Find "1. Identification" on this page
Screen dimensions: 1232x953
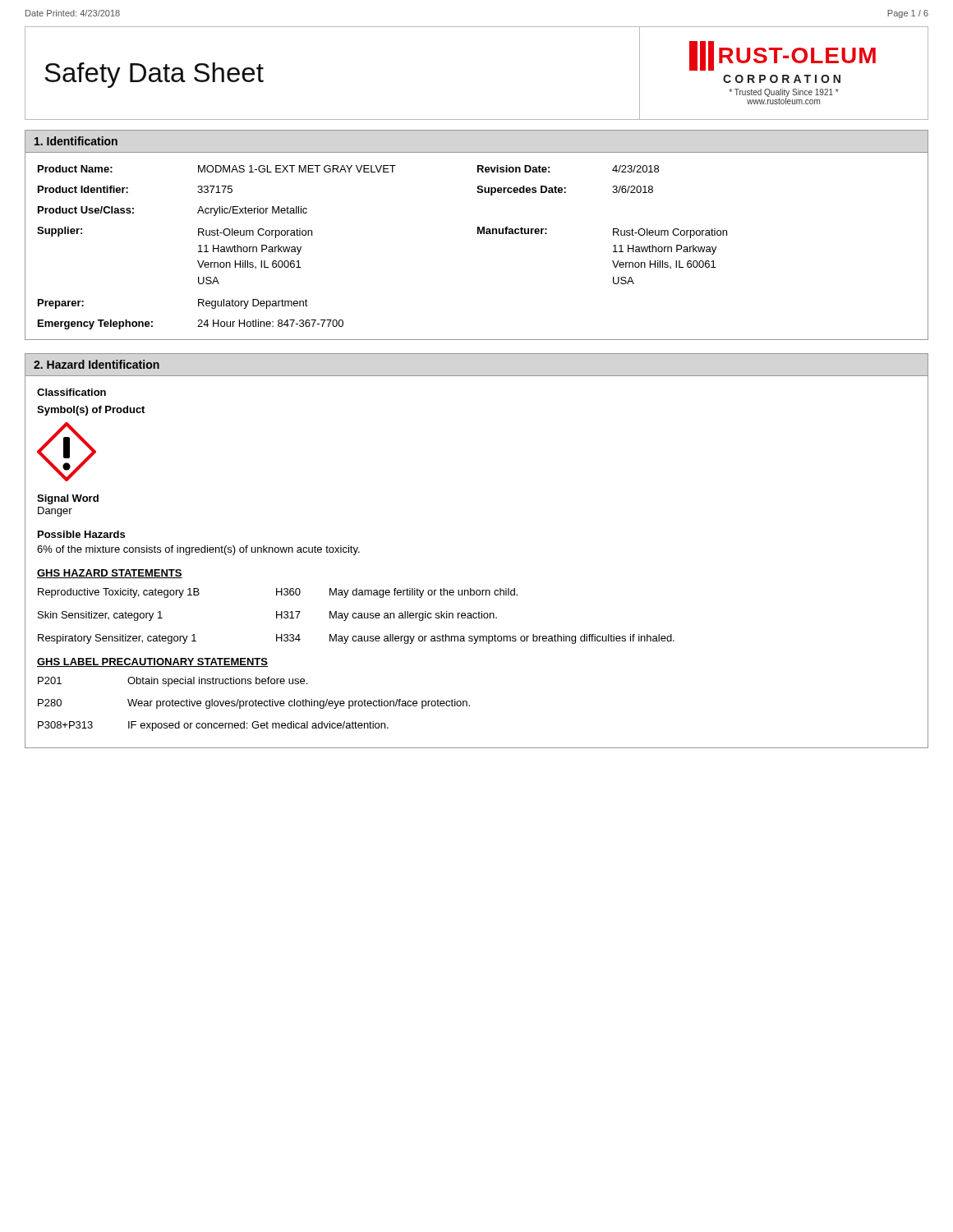(76, 141)
